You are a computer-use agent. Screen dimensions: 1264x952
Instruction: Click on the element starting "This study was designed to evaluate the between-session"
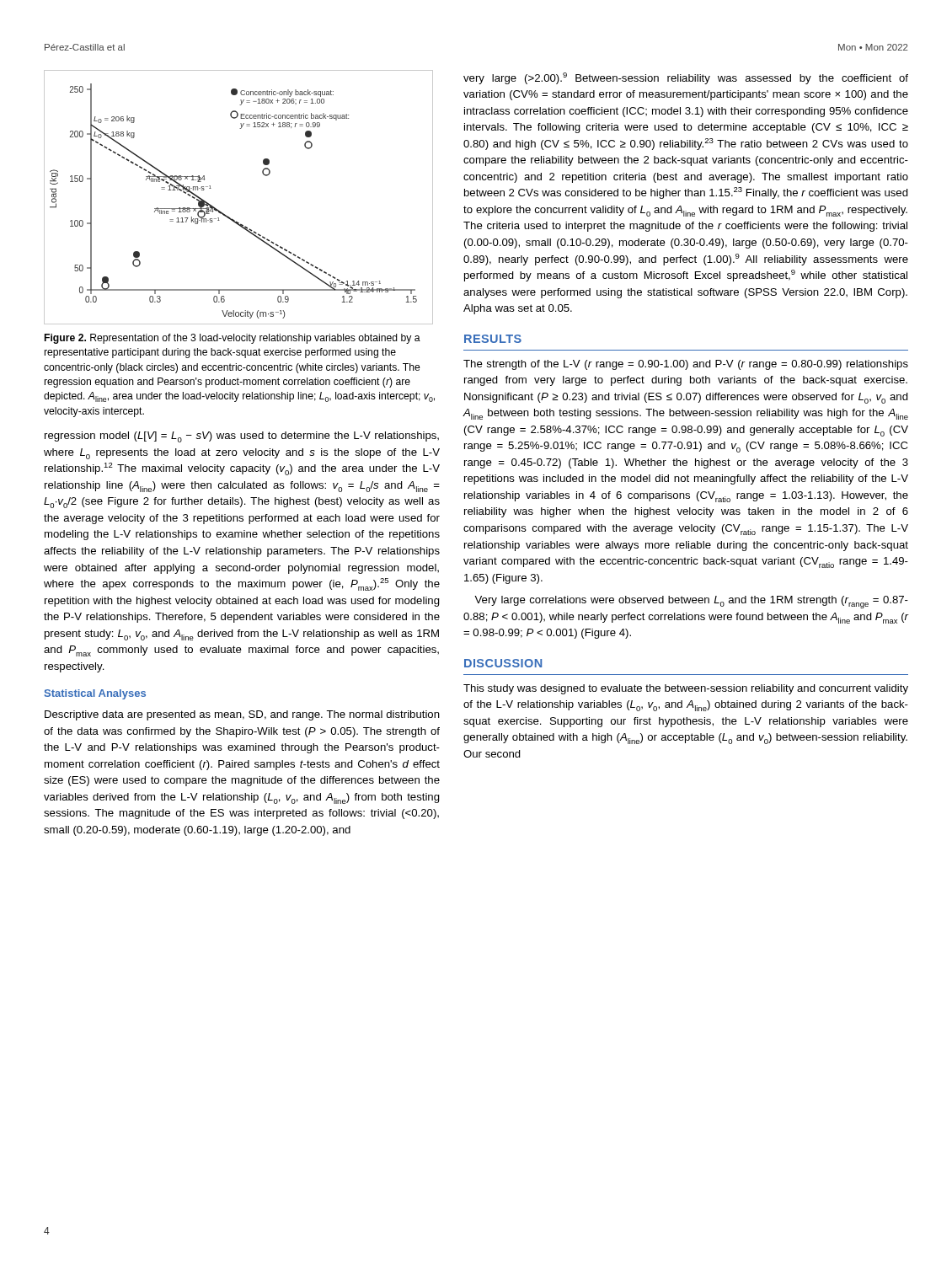coord(686,721)
